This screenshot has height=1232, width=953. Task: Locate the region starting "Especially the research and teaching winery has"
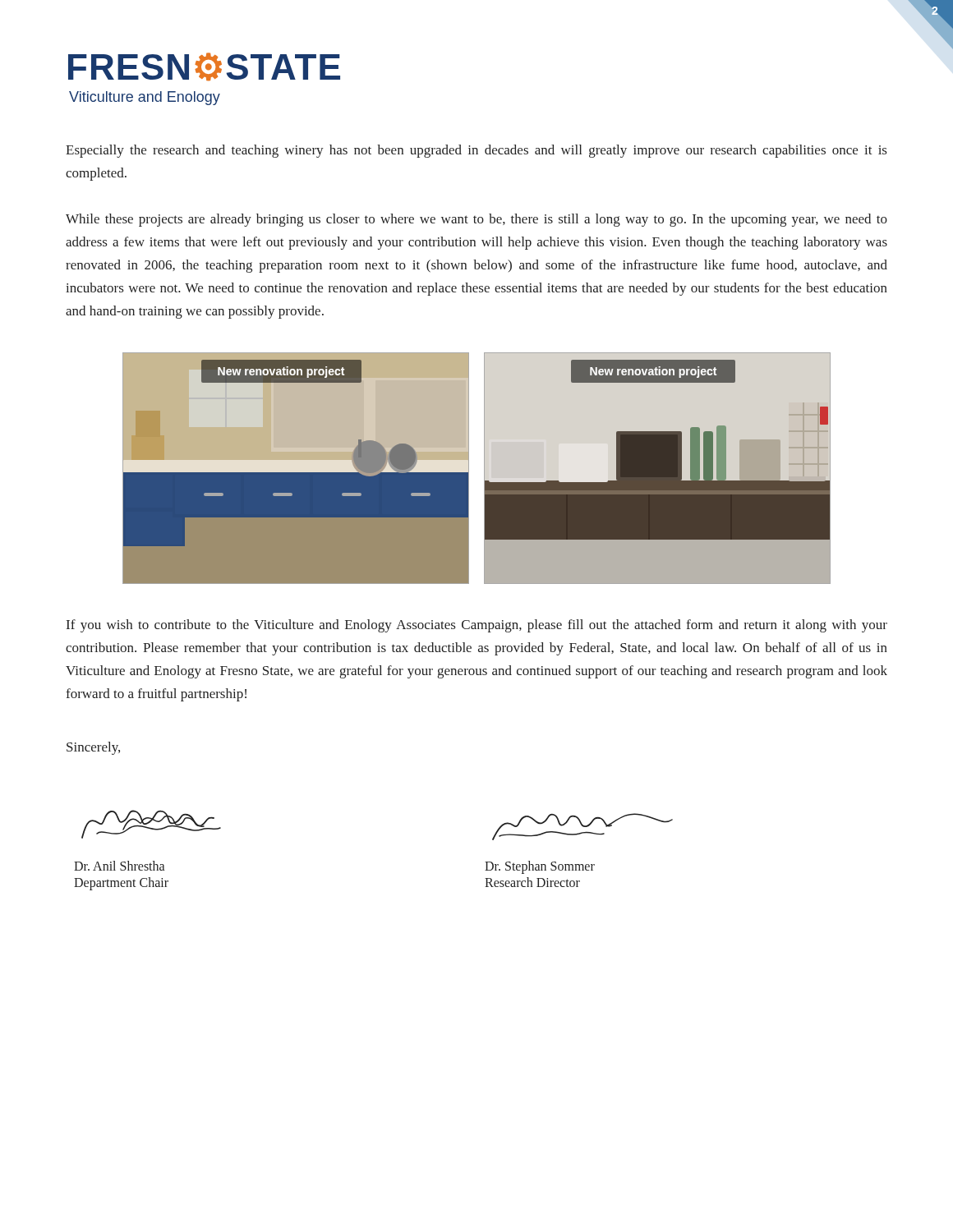[476, 161]
